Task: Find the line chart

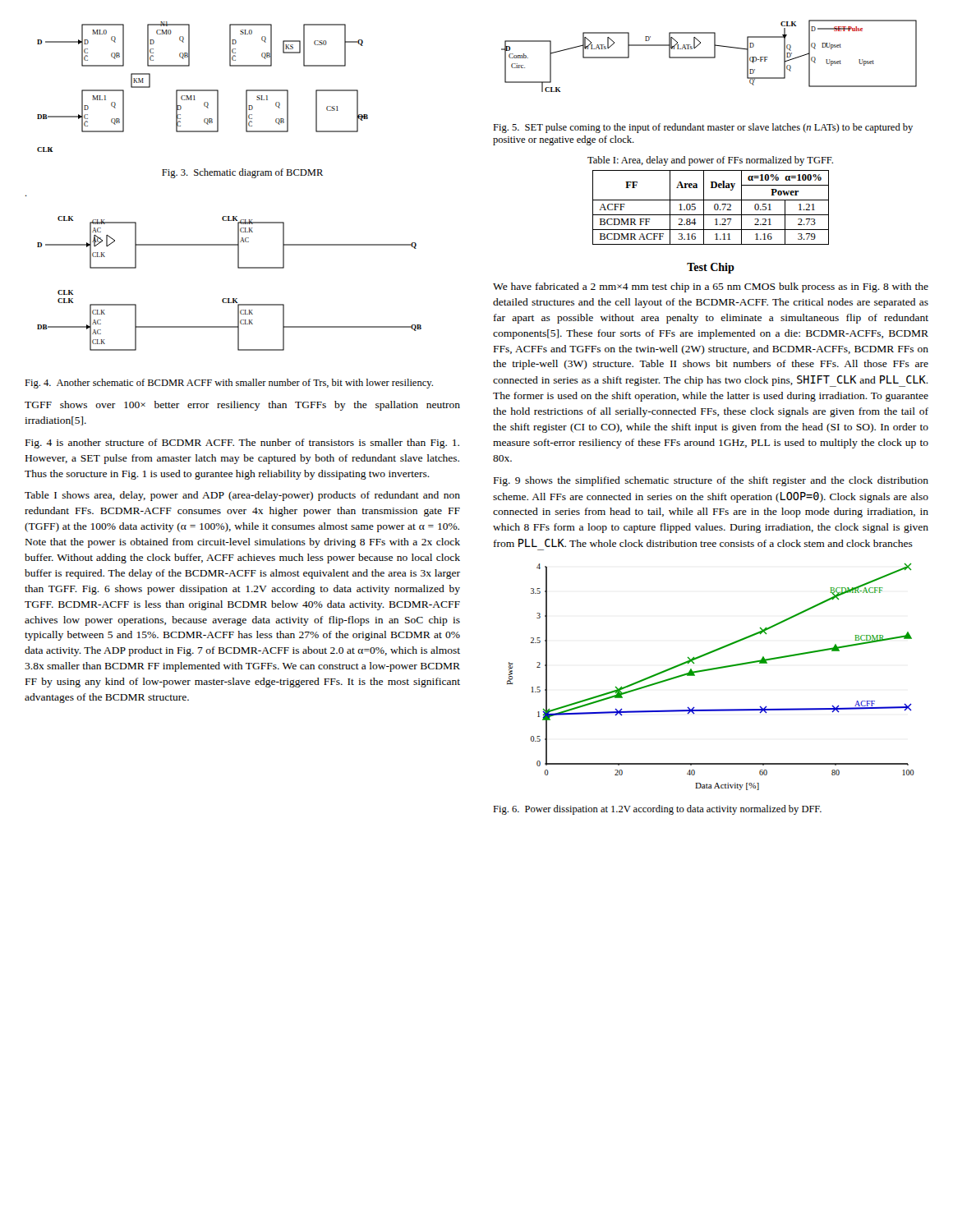Action: [711, 679]
